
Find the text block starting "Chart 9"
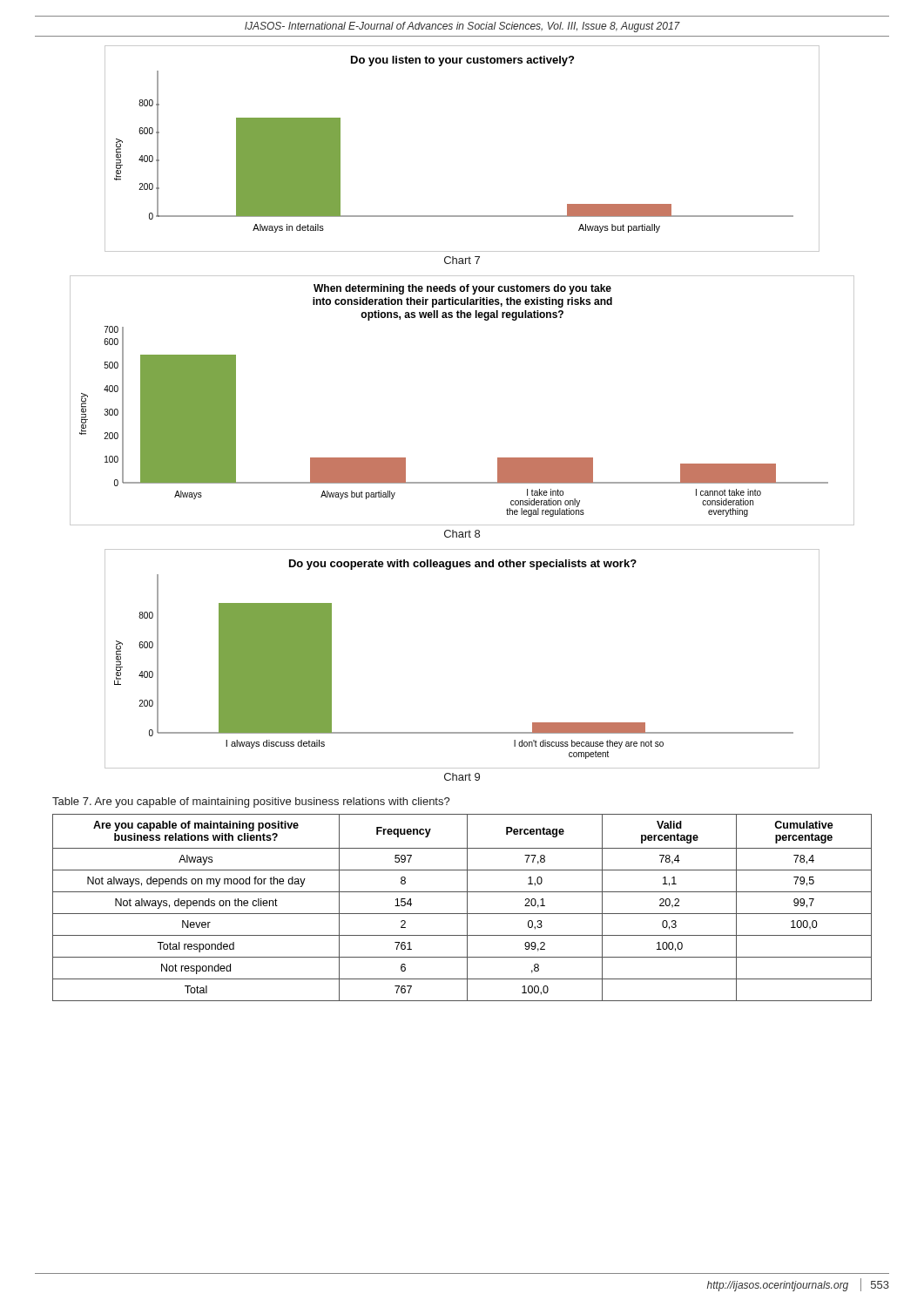[462, 777]
